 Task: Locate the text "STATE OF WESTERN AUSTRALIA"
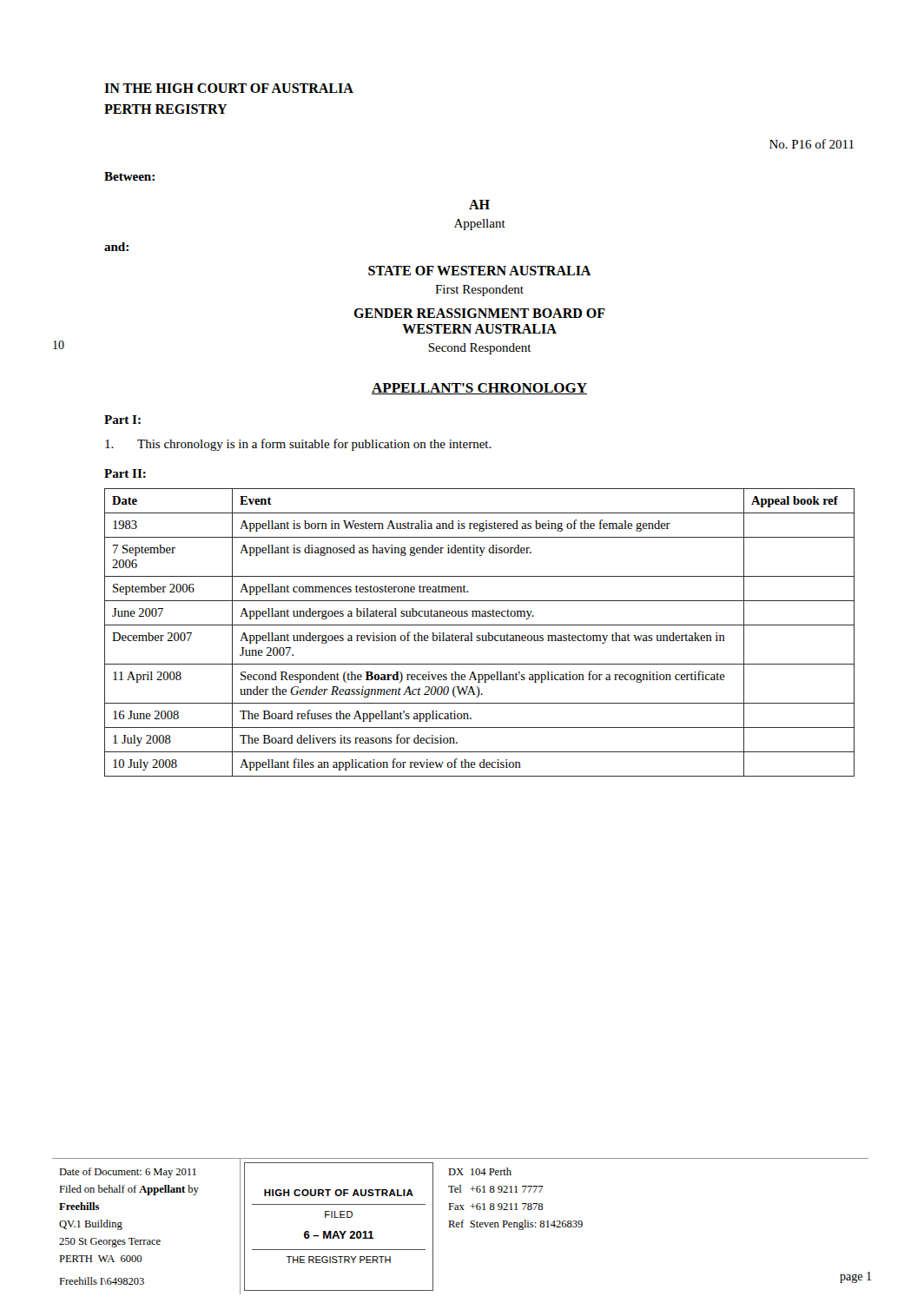point(479,271)
